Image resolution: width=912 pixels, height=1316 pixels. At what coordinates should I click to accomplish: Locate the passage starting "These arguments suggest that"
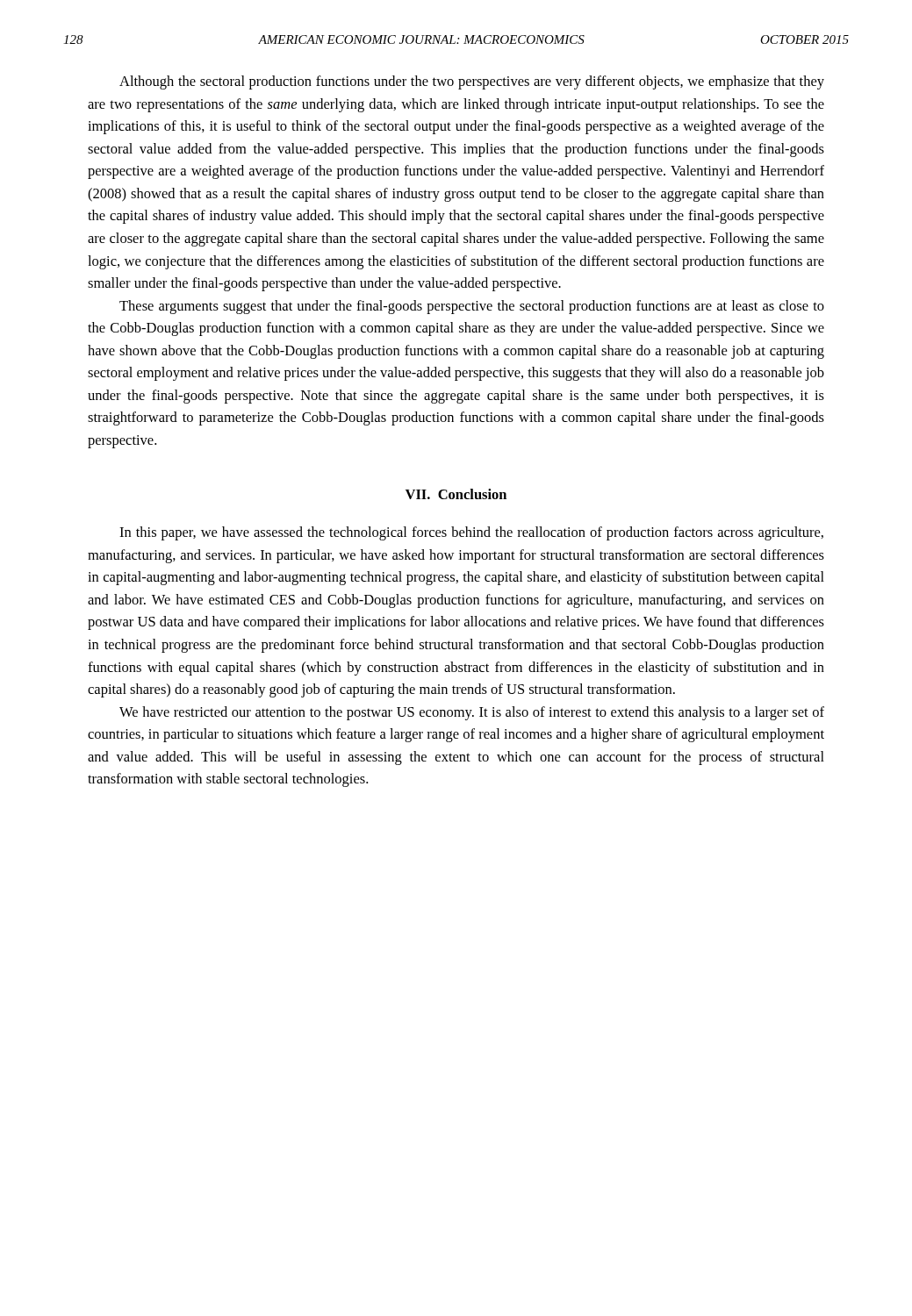(x=456, y=373)
